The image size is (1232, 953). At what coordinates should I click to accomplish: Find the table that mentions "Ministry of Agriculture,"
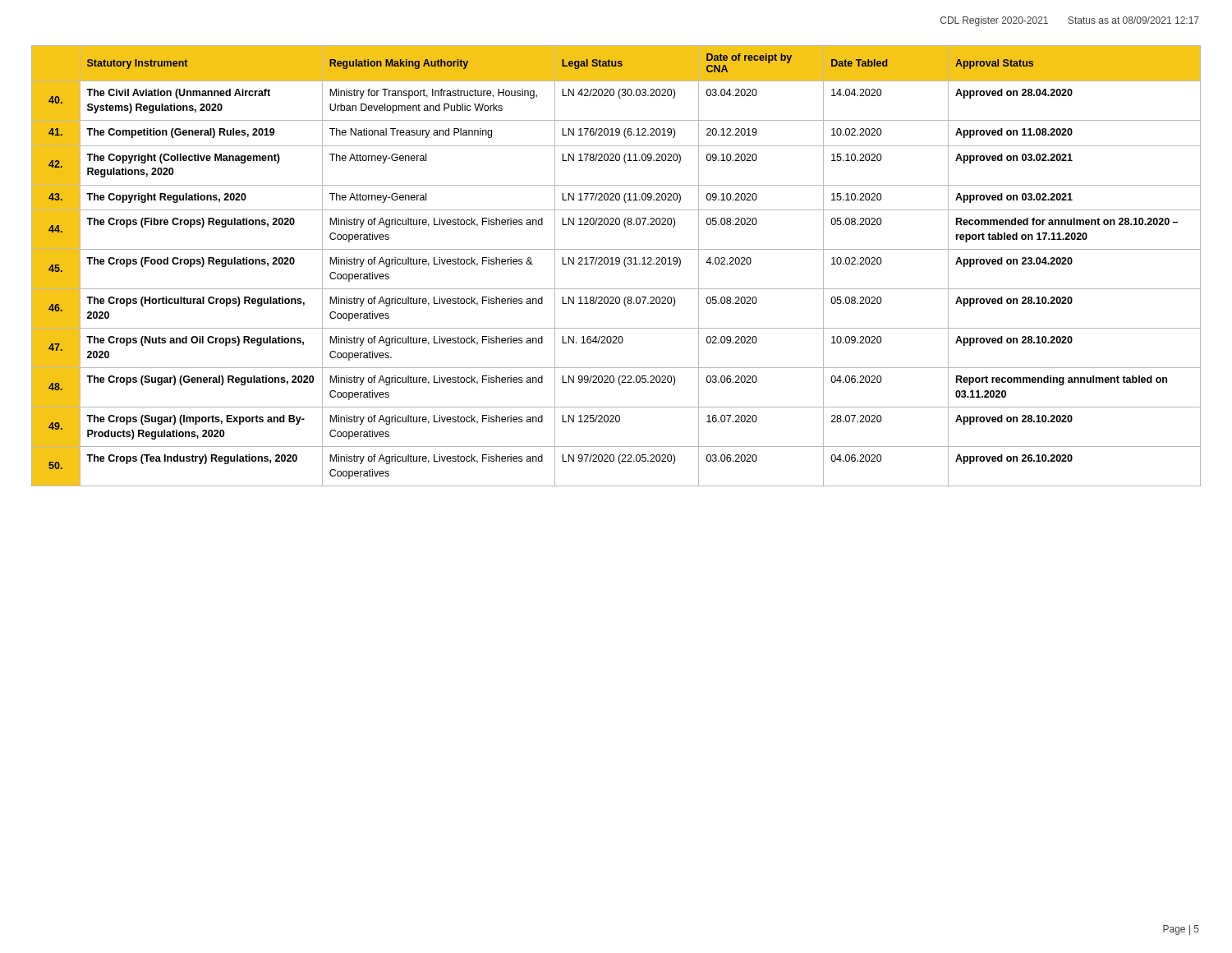(616, 266)
